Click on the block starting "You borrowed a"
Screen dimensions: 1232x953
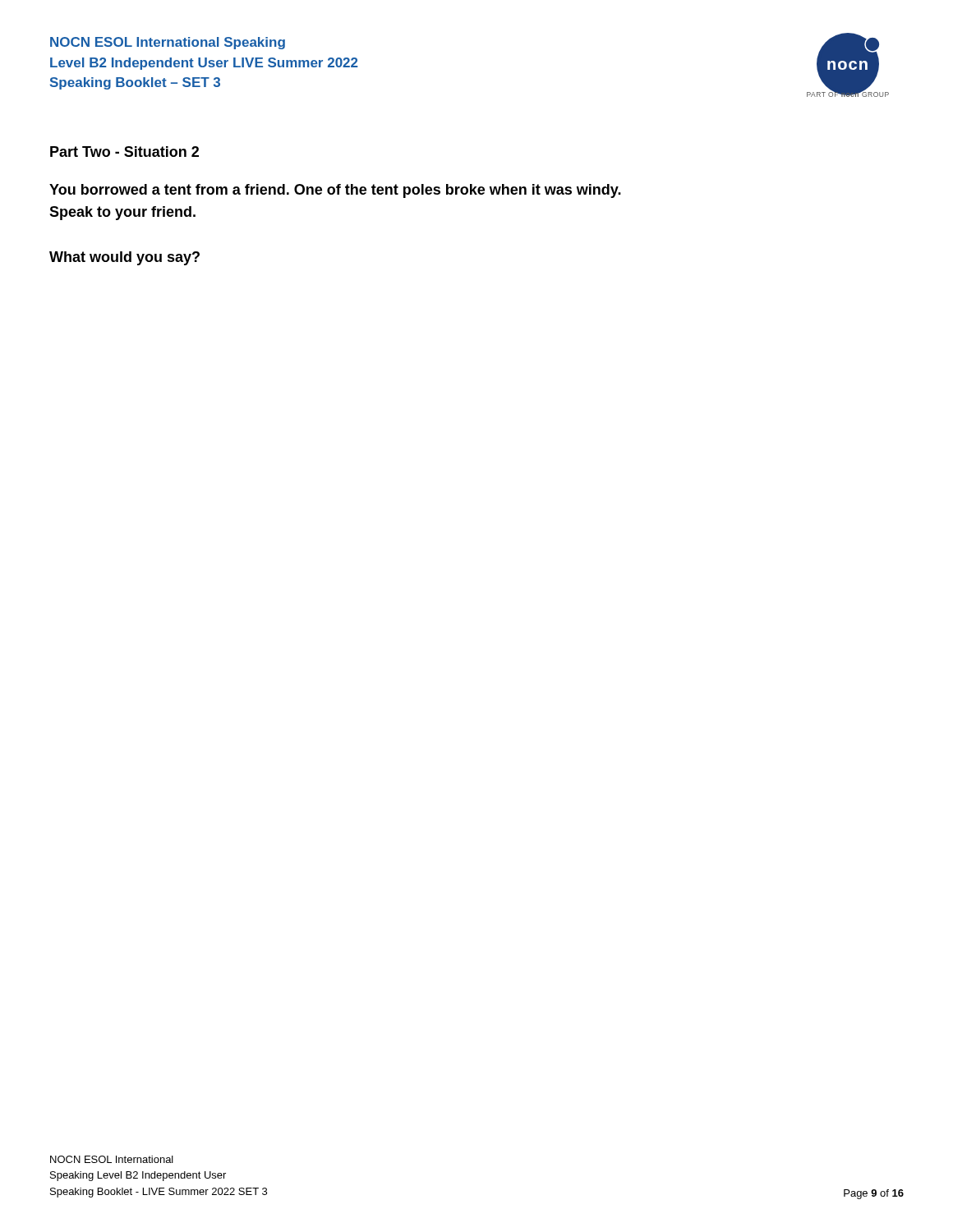[x=335, y=201]
